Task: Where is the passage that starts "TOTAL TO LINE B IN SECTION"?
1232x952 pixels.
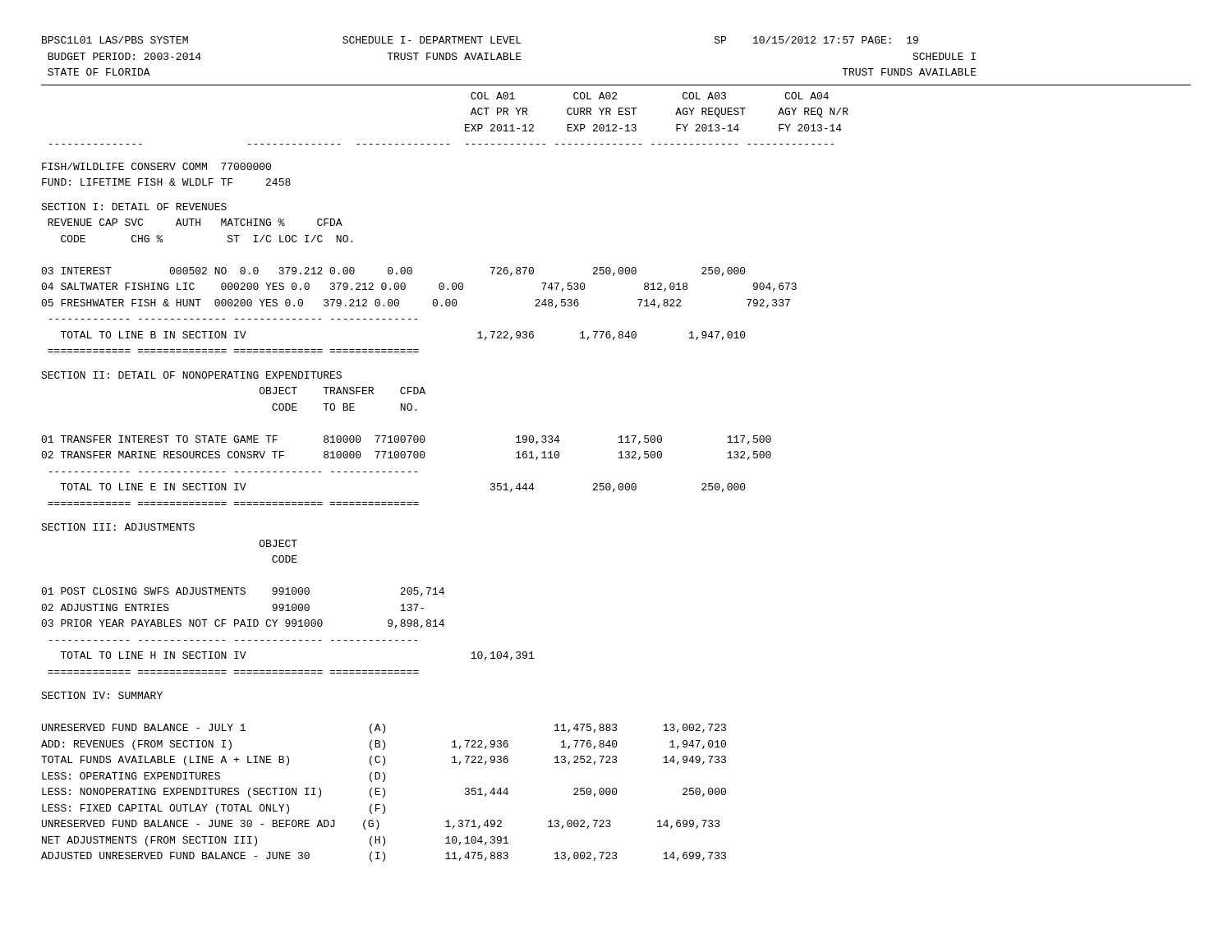Action: 393,343
